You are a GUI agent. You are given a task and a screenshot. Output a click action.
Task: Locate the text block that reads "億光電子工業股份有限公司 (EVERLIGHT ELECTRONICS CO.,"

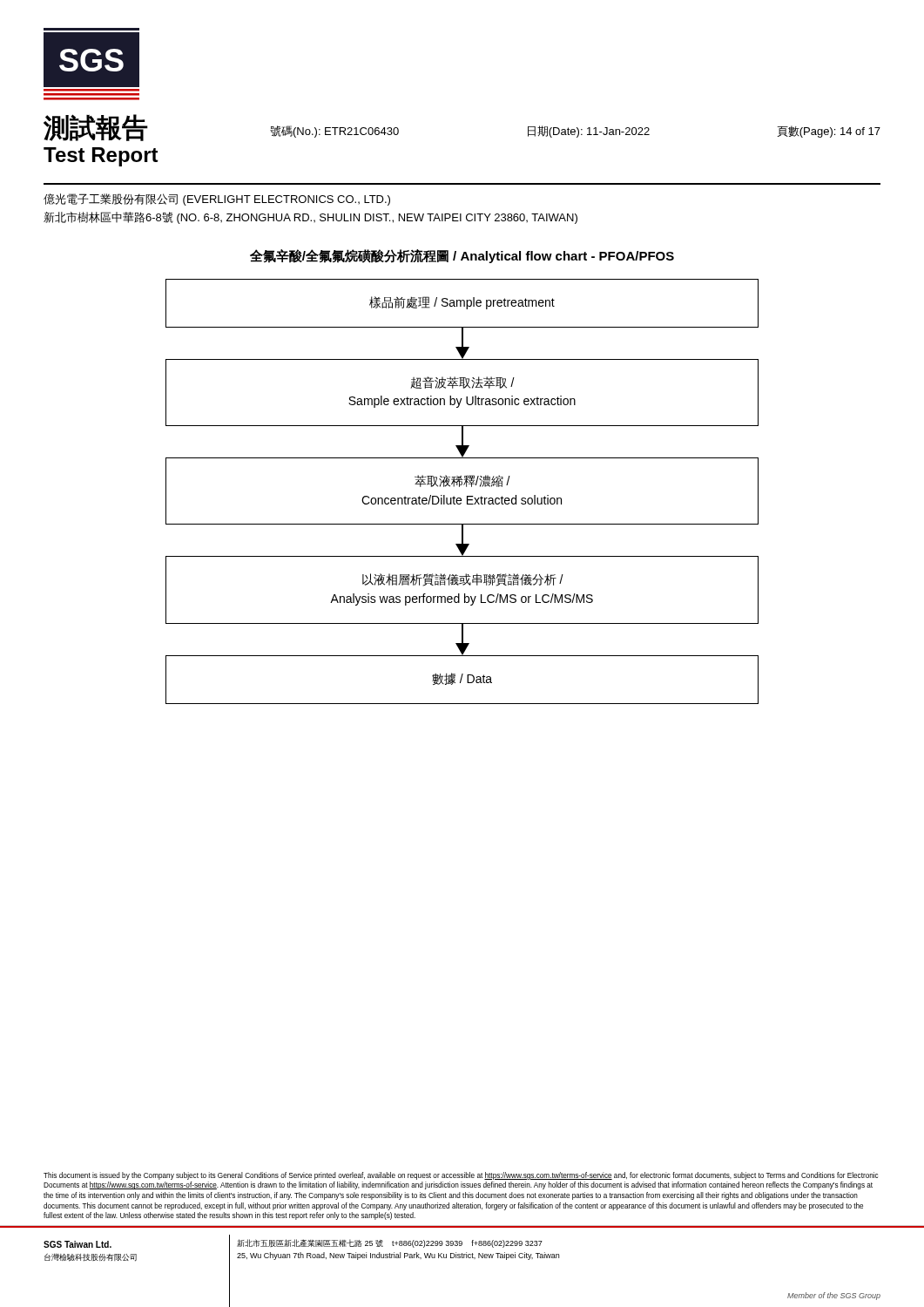click(311, 208)
